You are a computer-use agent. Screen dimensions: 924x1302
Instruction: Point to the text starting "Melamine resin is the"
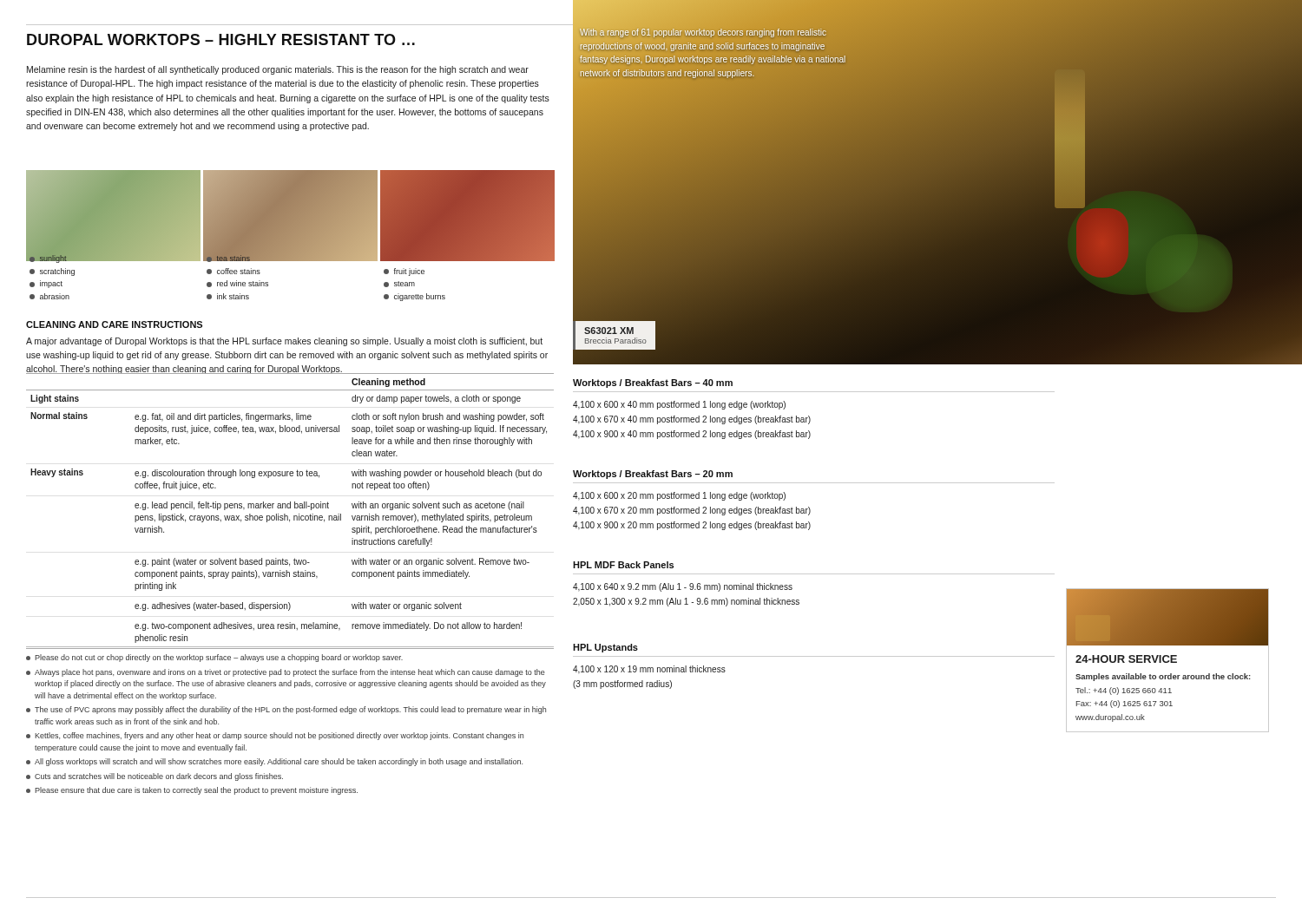pos(288,98)
